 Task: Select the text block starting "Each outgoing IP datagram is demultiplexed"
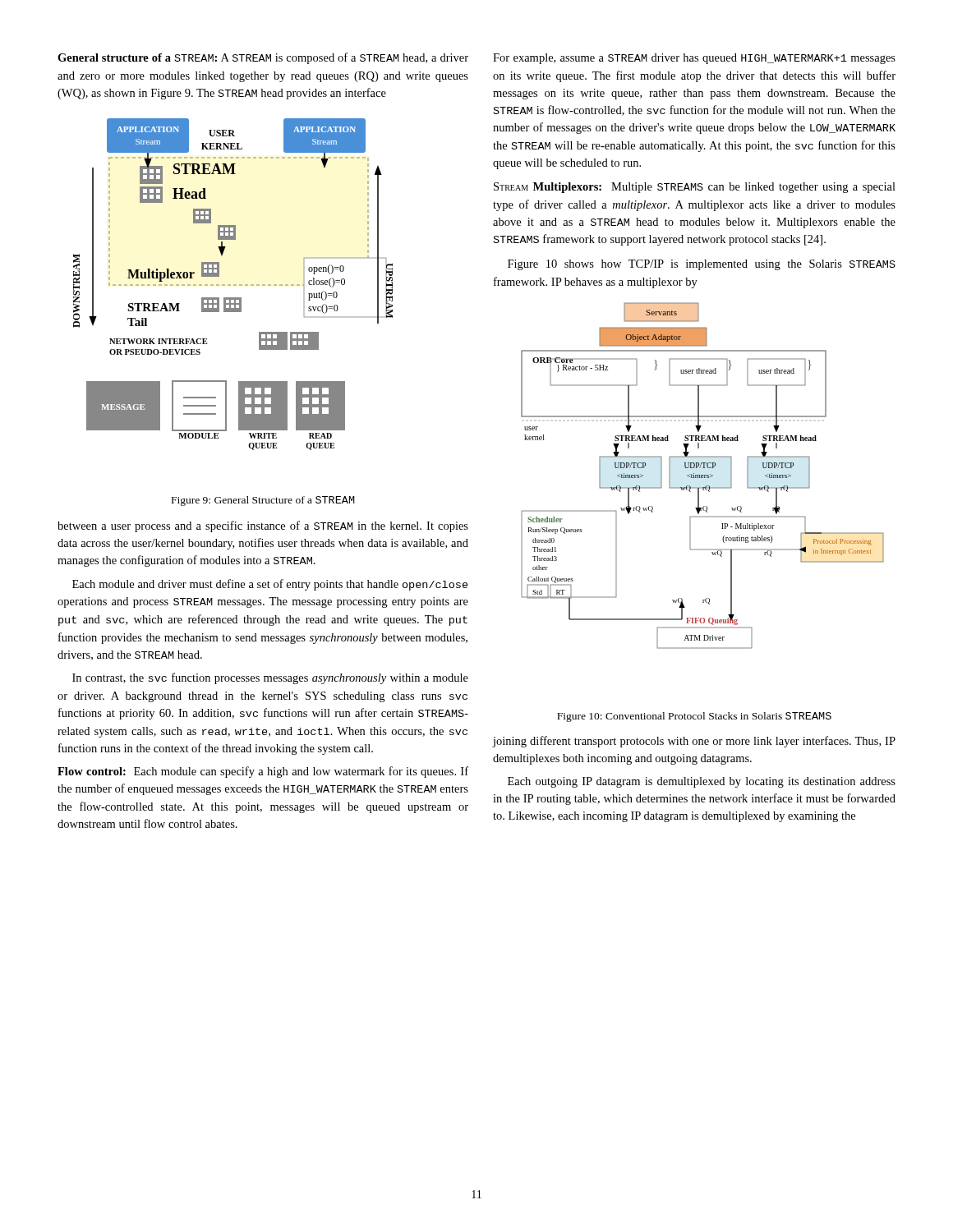(x=694, y=799)
